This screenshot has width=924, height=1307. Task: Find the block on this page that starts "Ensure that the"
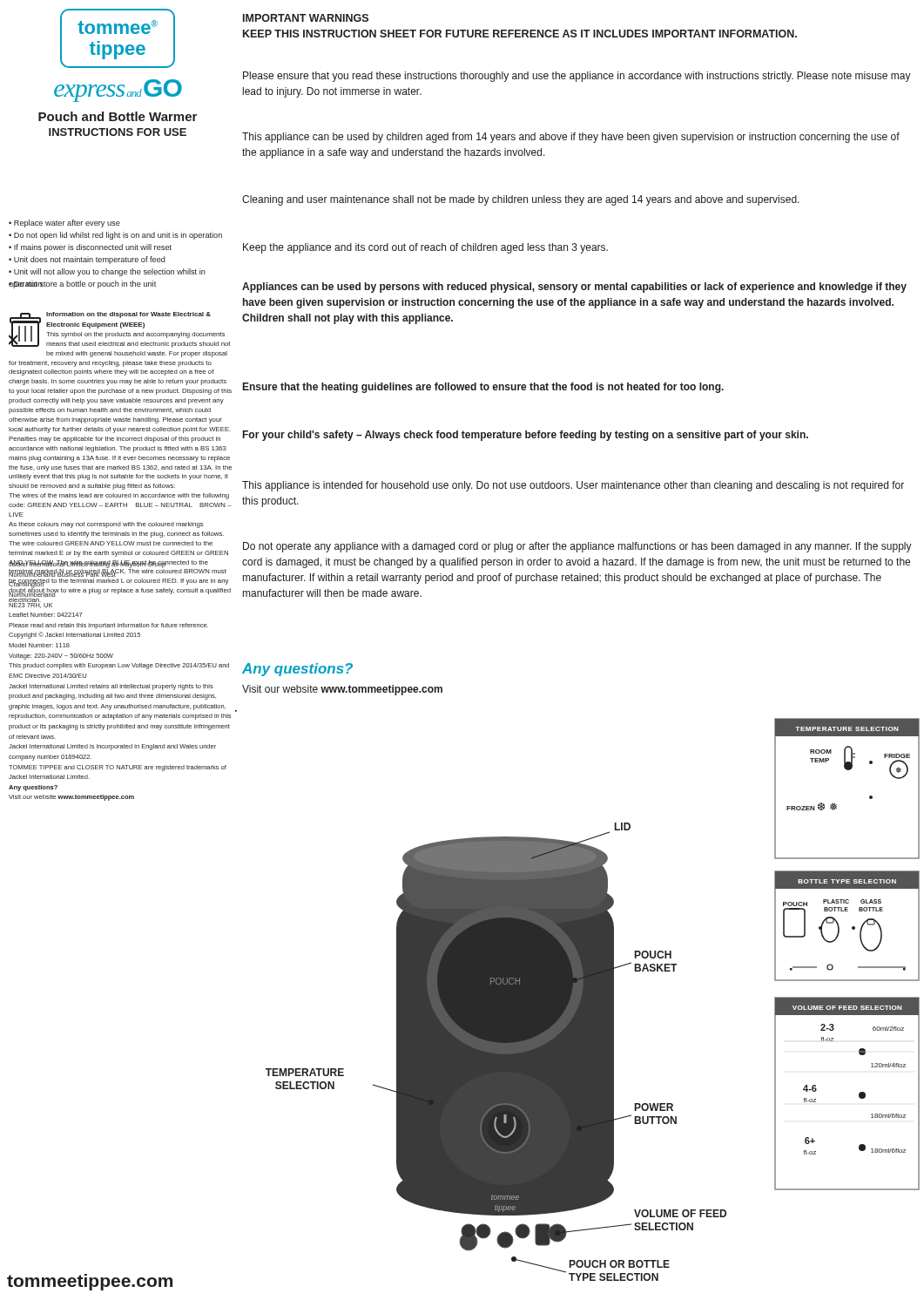tap(483, 387)
